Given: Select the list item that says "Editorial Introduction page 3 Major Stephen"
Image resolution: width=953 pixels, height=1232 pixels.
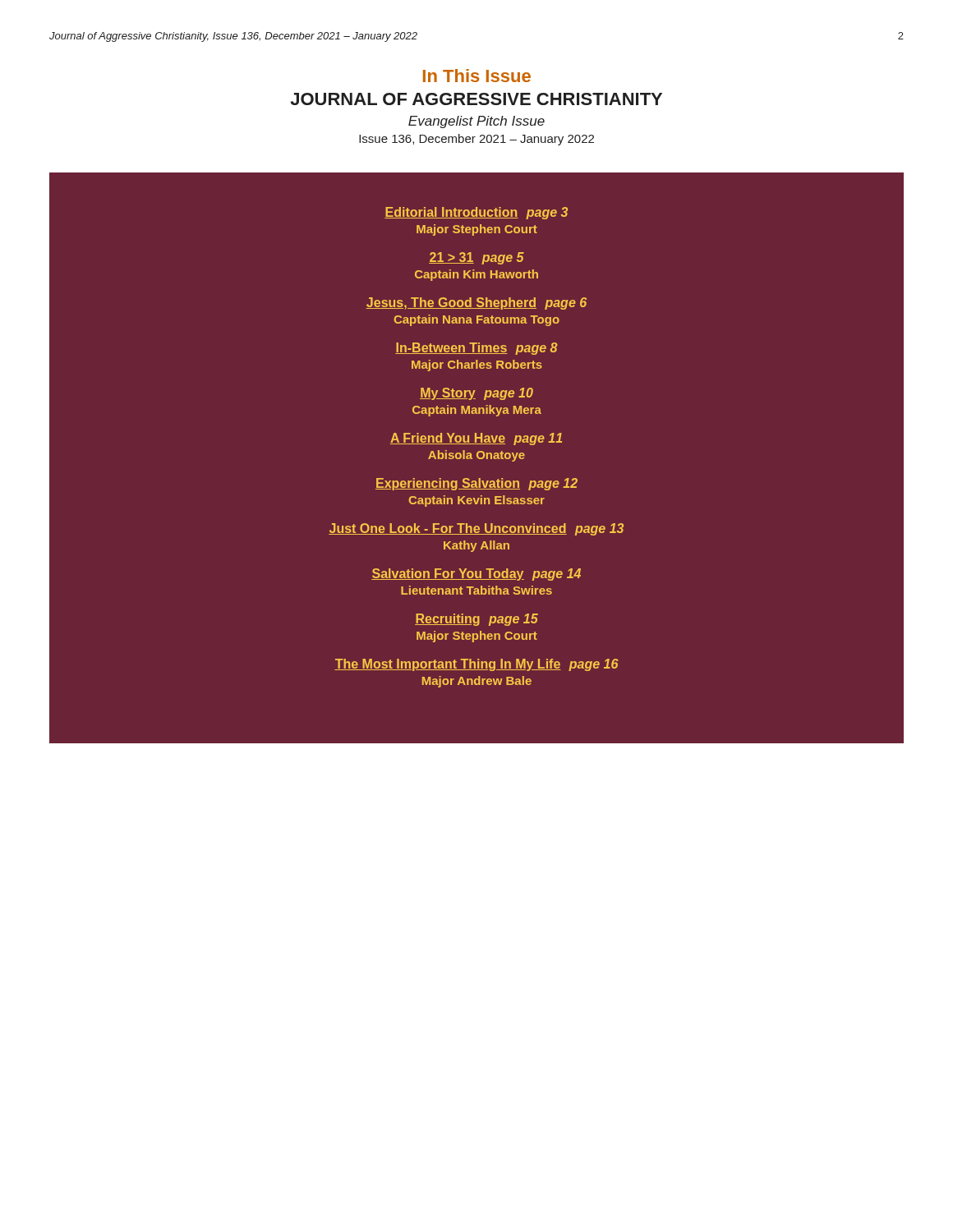Looking at the screenshot, I should (476, 221).
